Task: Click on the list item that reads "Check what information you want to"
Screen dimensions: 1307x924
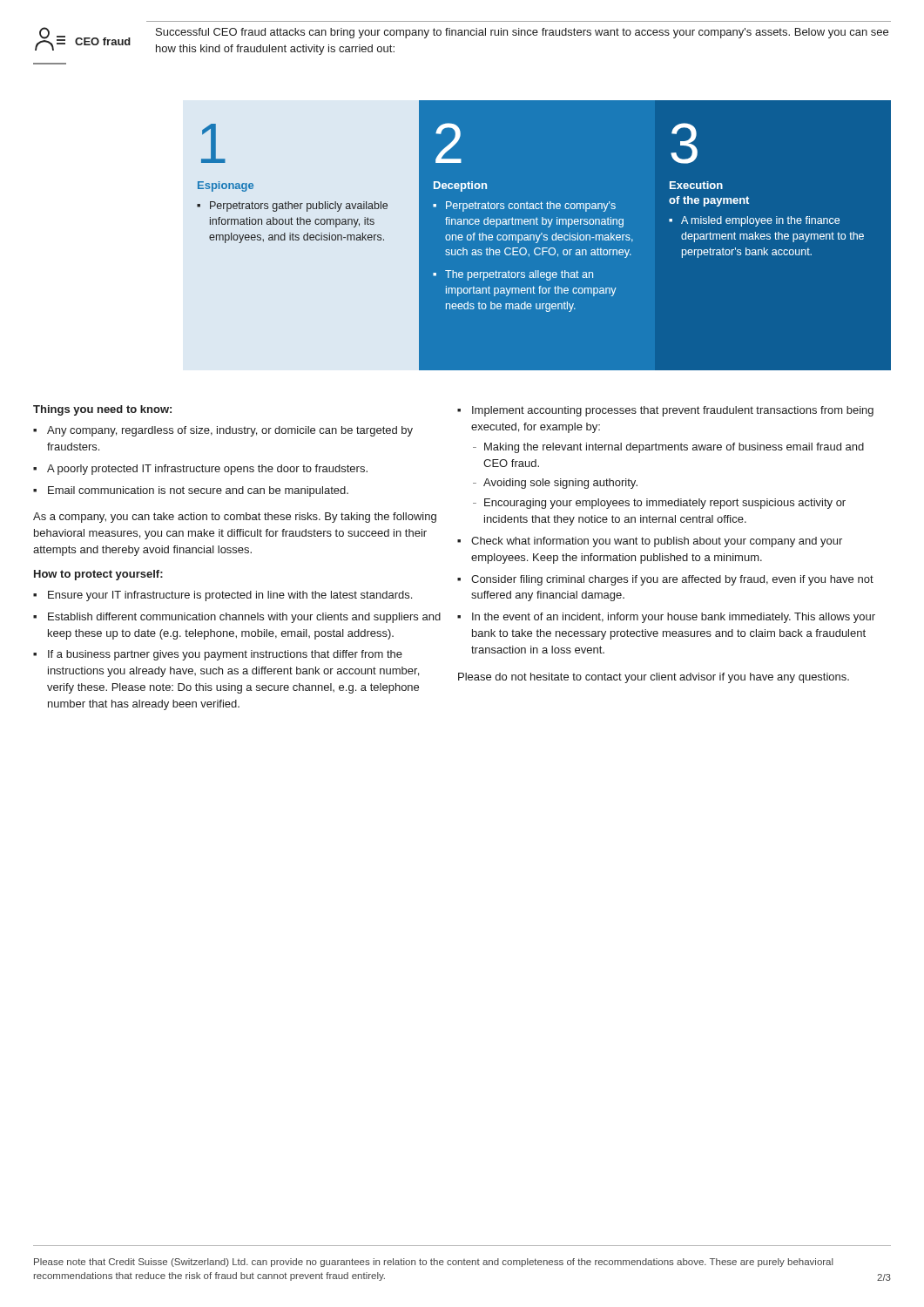Action: (x=657, y=549)
